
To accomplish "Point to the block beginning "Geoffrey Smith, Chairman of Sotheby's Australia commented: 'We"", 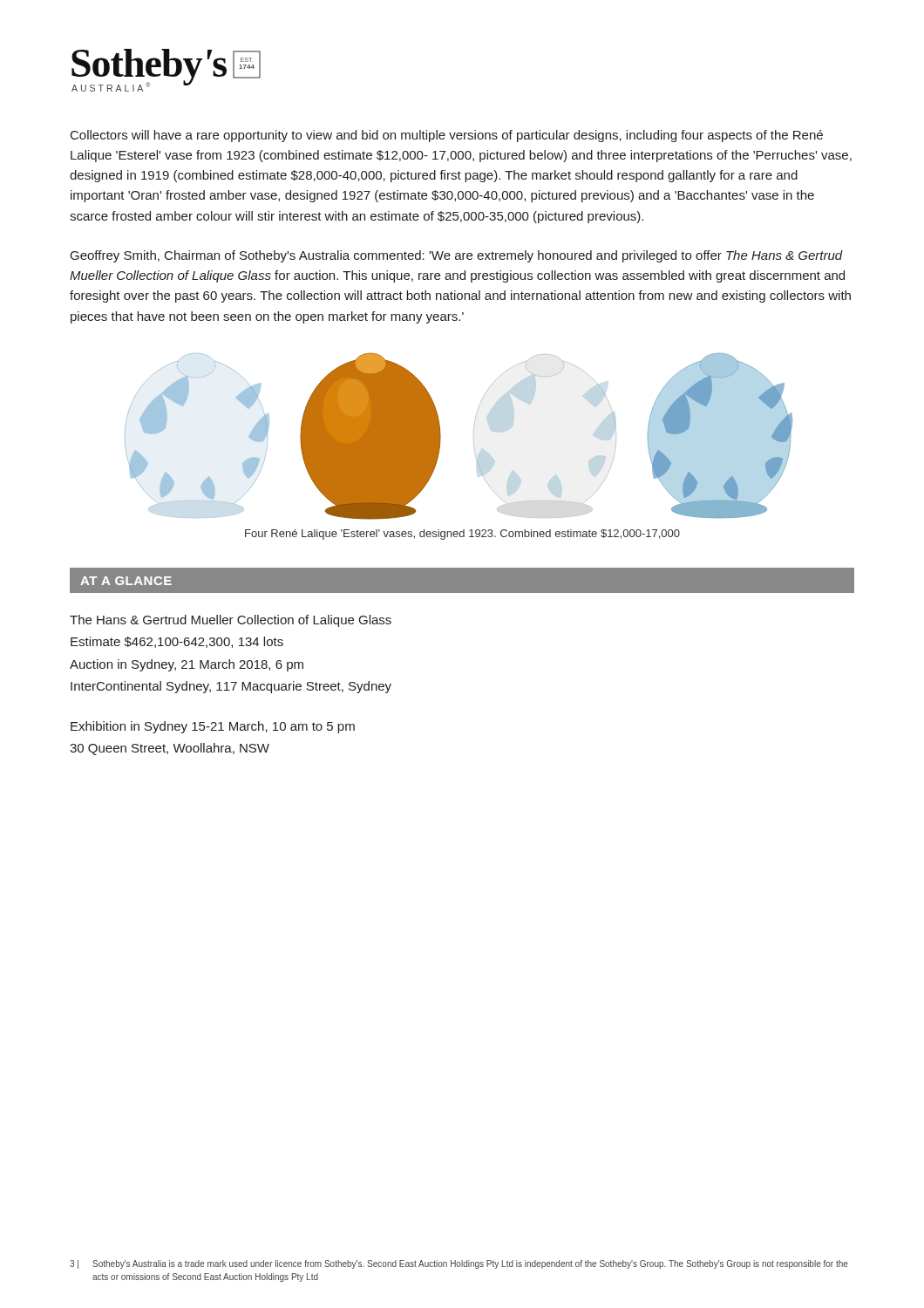I will [461, 285].
